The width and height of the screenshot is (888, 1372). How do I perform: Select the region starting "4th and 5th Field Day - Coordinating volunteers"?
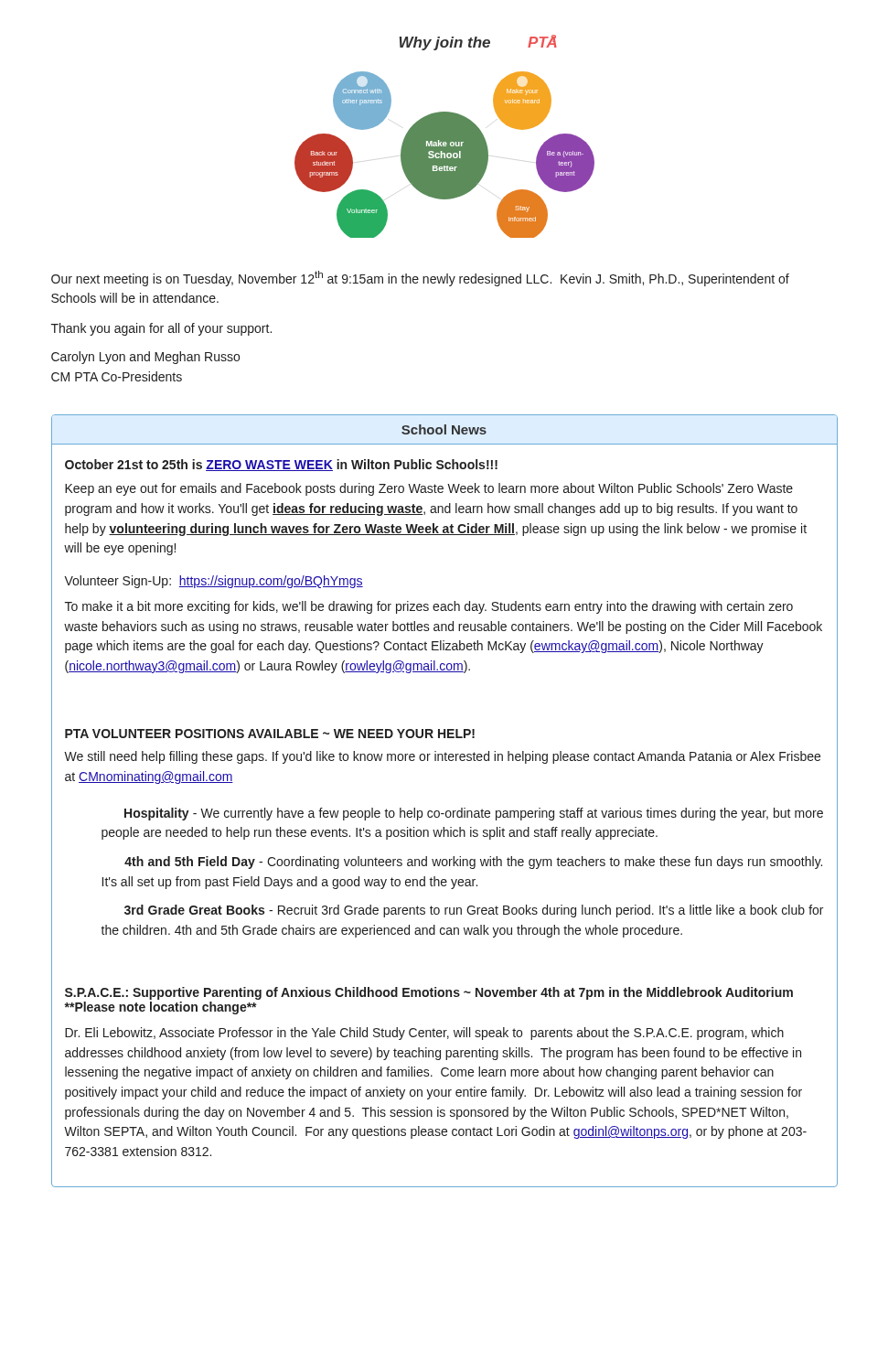[x=462, y=872]
